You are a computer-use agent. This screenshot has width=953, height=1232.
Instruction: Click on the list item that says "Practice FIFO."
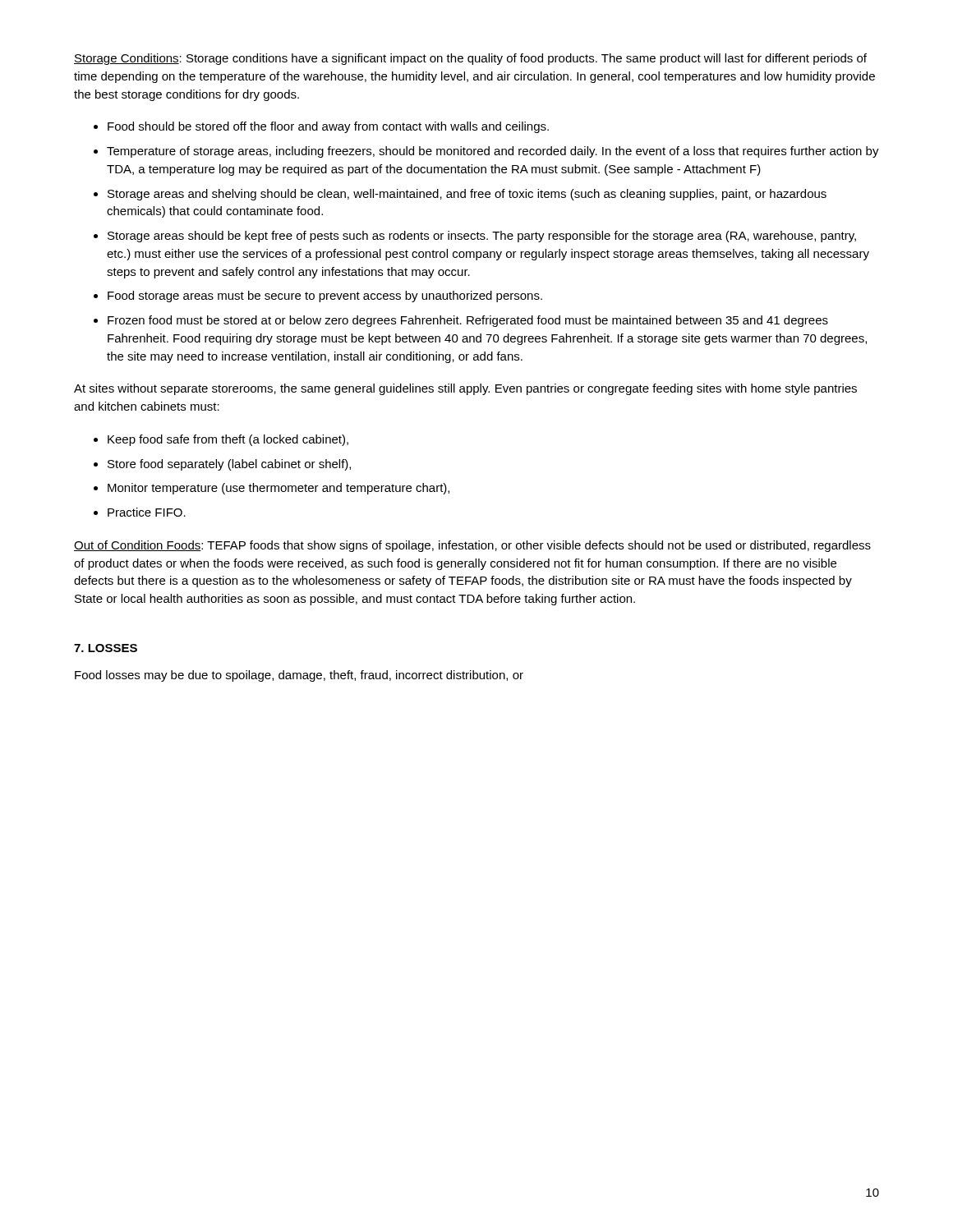(x=147, y=512)
